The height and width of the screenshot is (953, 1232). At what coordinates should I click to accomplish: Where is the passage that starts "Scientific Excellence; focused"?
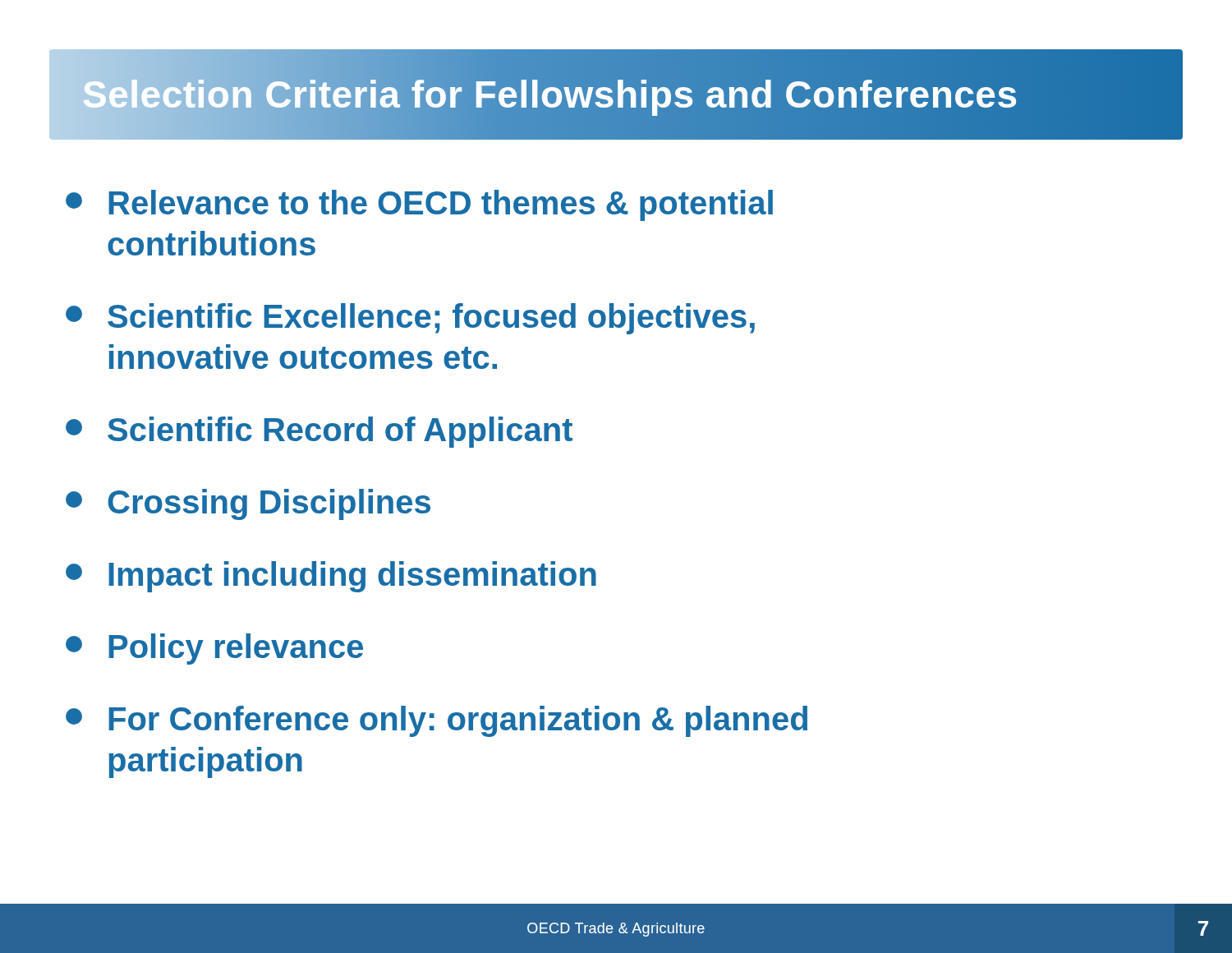616,337
